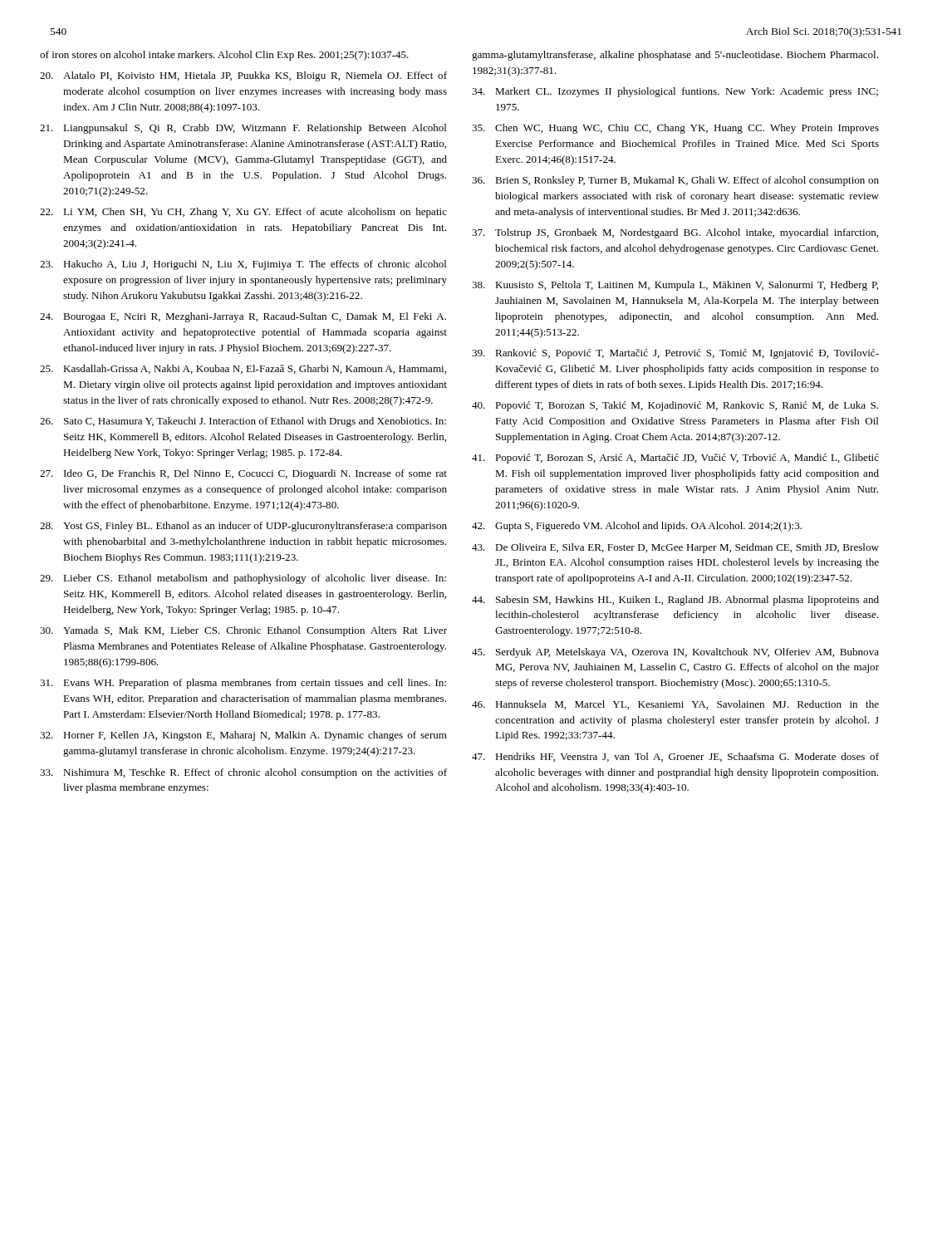Viewport: 952px width, 1246px height.
Task: Point to the block beginning "40. Popović T, Borozan S, Takić M, Kojadinović"
Action: (675, 422)
